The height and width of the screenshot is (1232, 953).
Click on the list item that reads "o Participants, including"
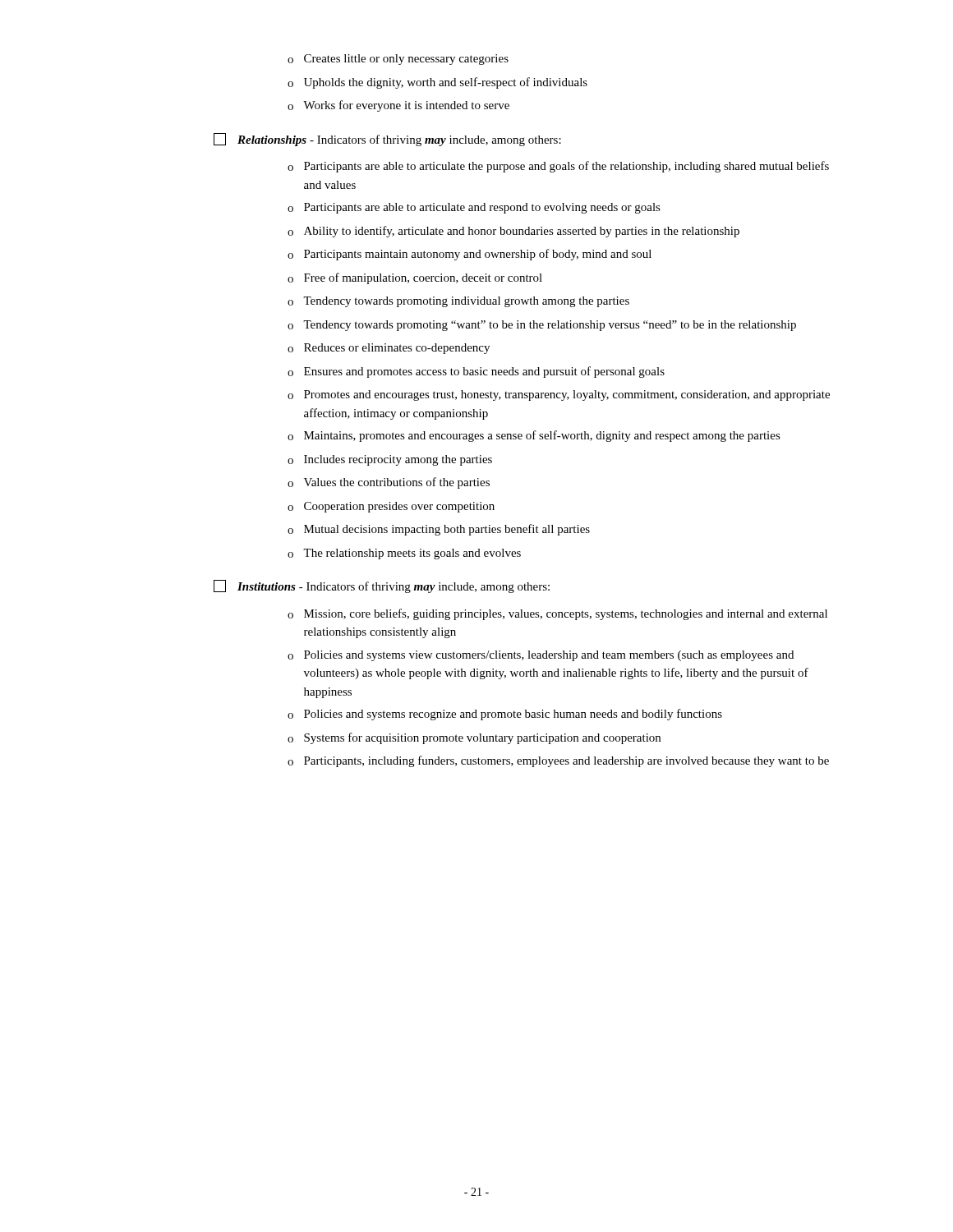point(567,761)
